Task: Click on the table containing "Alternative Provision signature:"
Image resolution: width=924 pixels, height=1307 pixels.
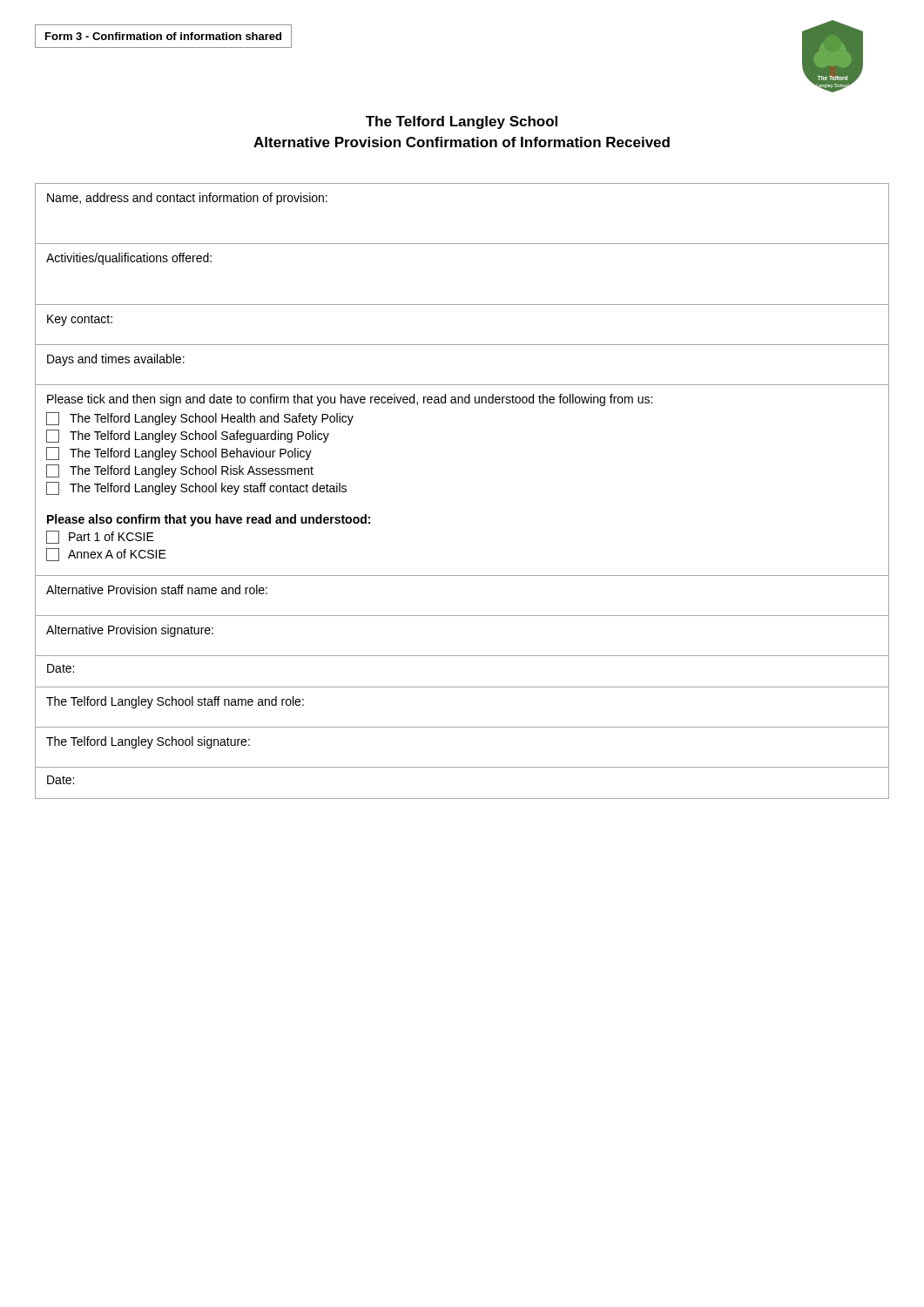Action: click(462, 636)
